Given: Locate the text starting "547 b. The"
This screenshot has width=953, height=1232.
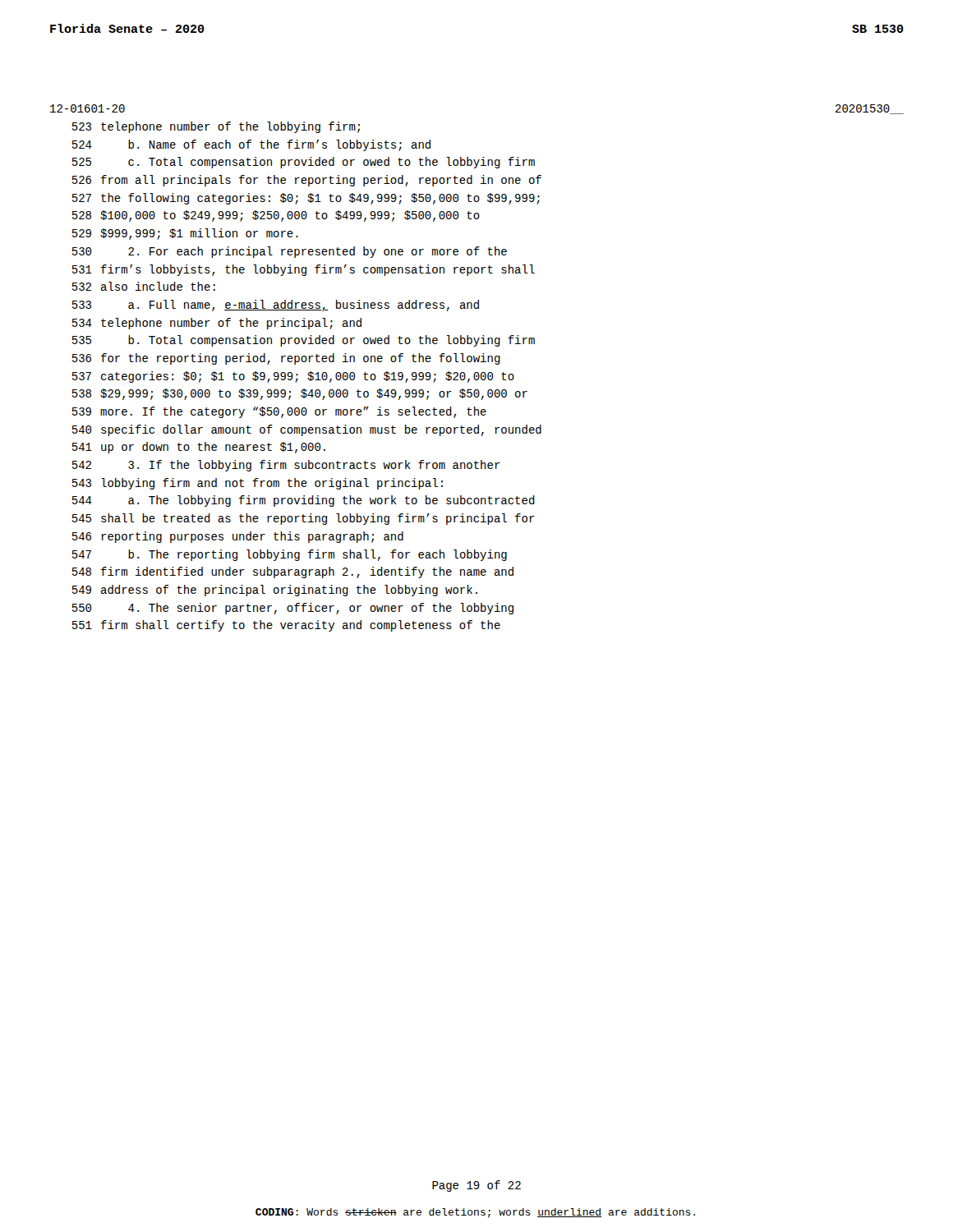Looking at the screenshot, I should pyautogui.click(x=476, y=556).
